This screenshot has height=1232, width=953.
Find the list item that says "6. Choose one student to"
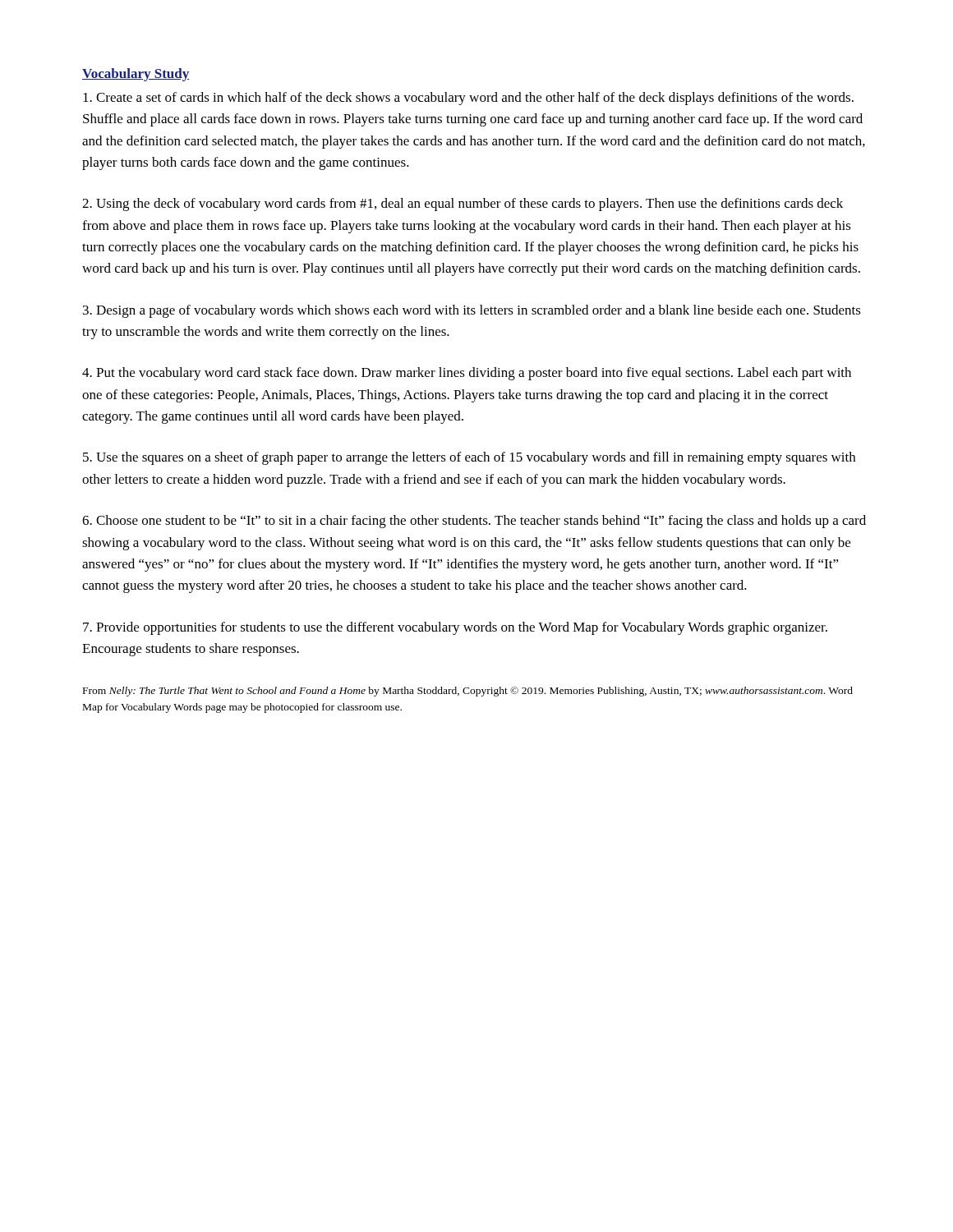point(474,553)
